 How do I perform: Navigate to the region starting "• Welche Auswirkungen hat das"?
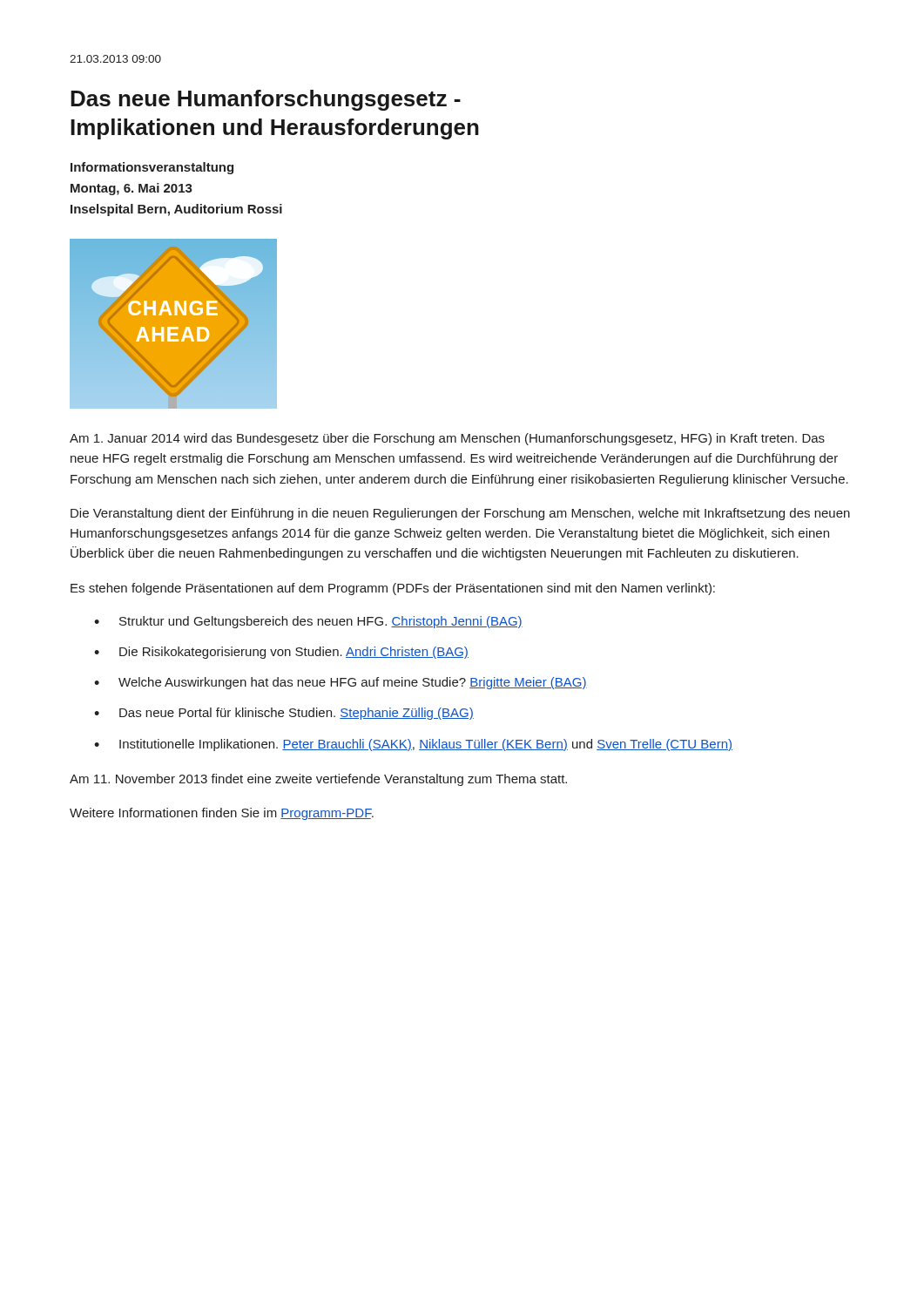point(474,684)
